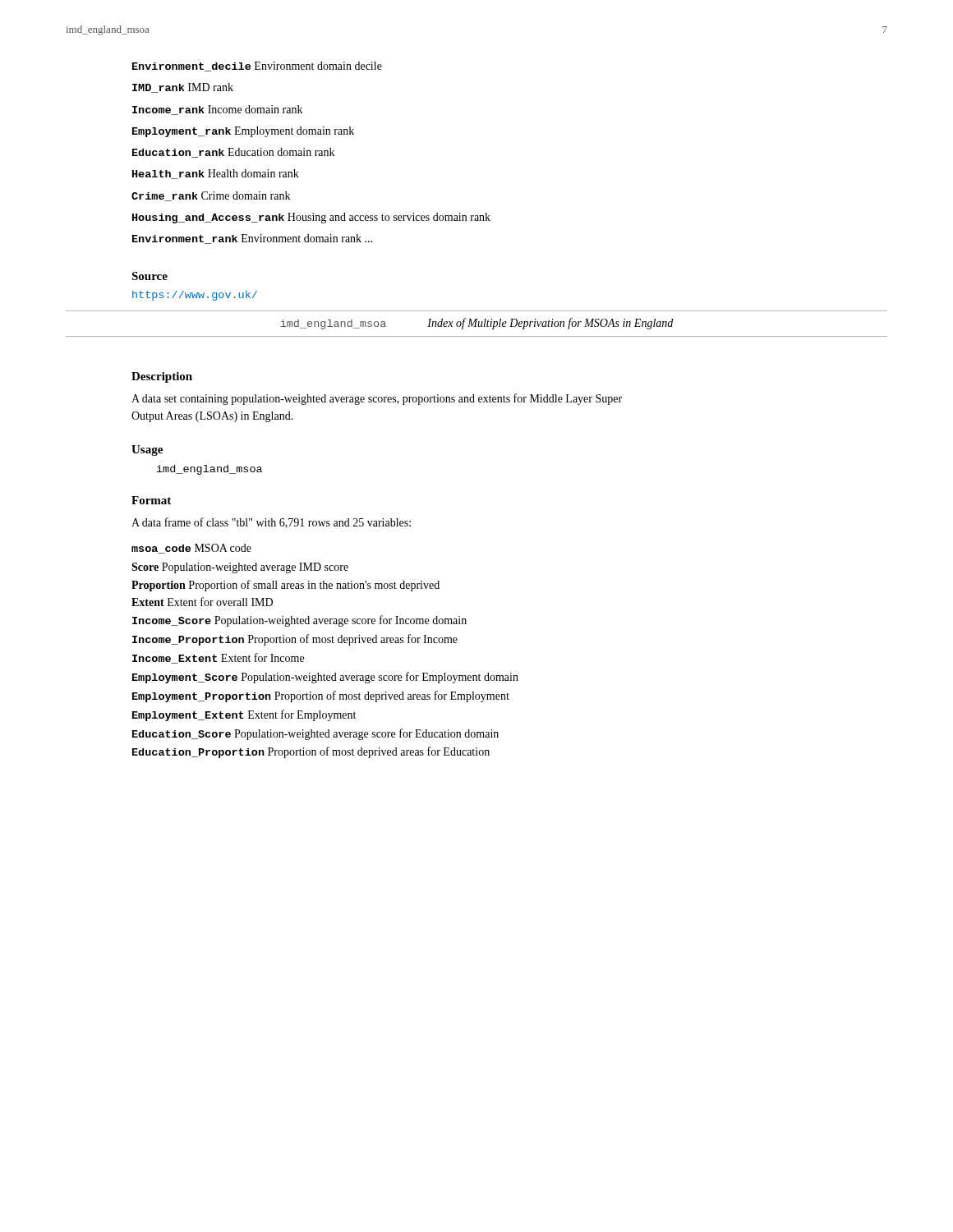Select the list item with the text "msoa_code MSOA code"
This screenshot has width=953, height=1232.
point(191,549)
